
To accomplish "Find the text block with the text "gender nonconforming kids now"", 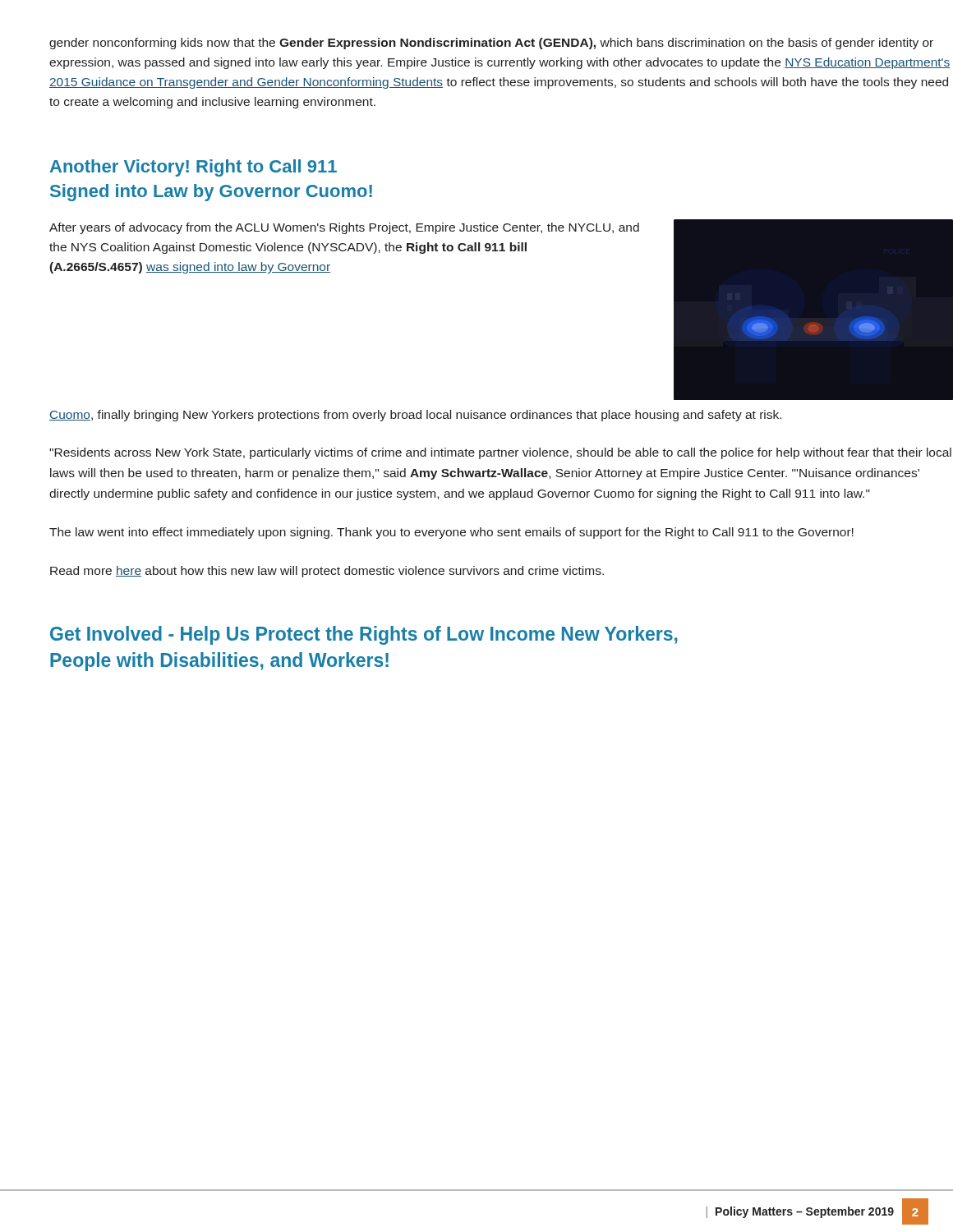I will [500, 72].
